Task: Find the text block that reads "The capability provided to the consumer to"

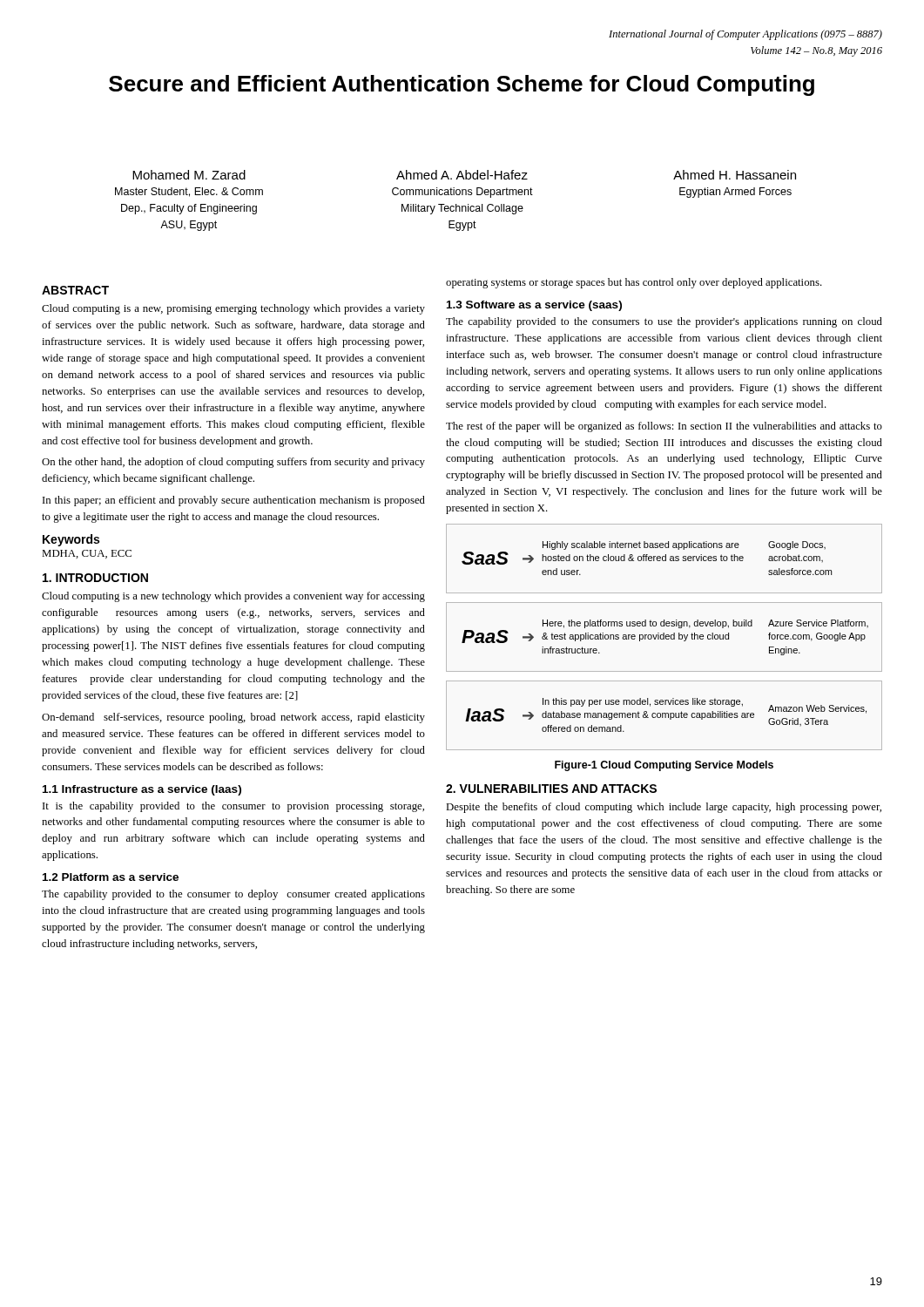Action: (x=233, y=919)
